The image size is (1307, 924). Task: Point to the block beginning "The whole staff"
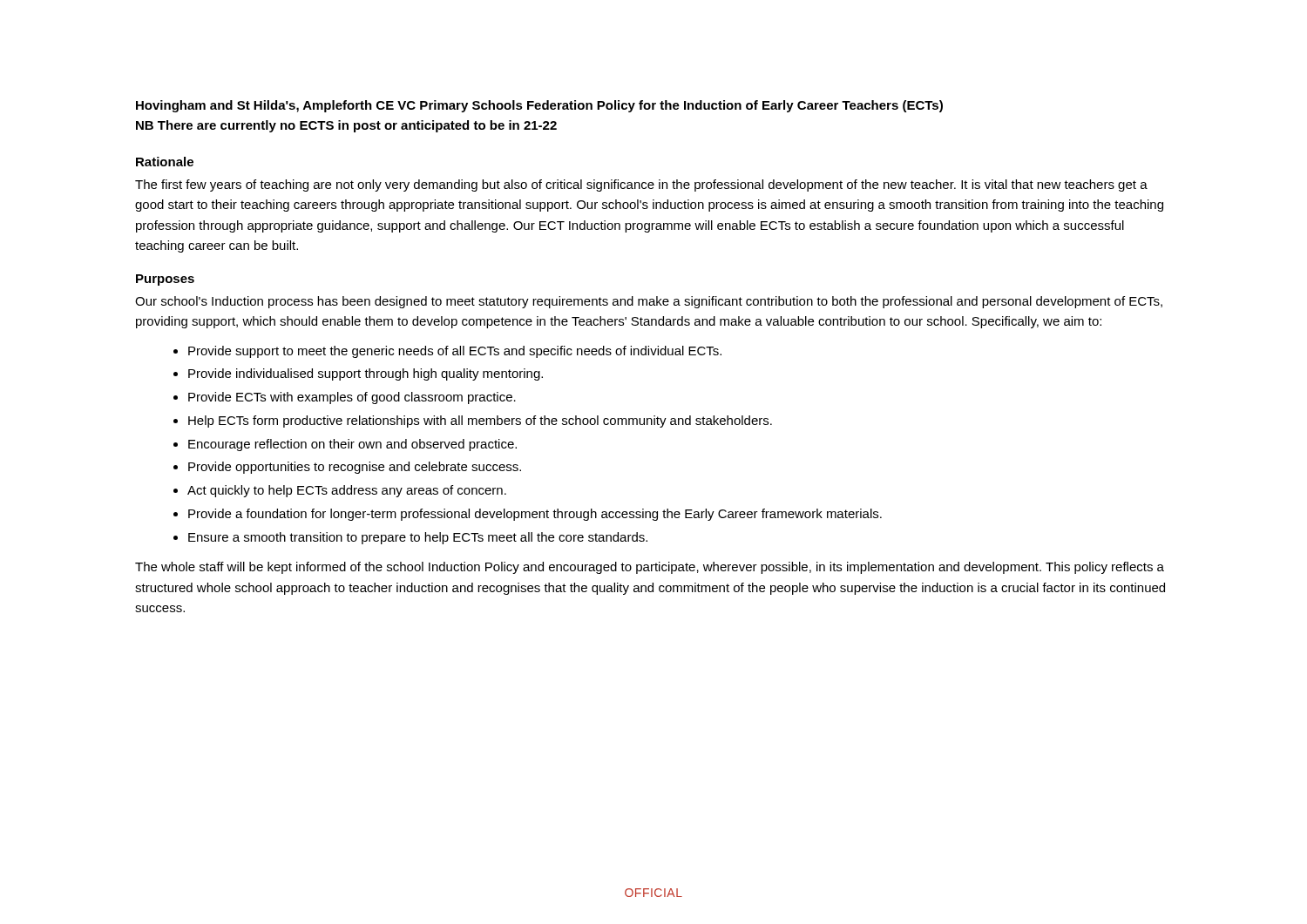650,587
